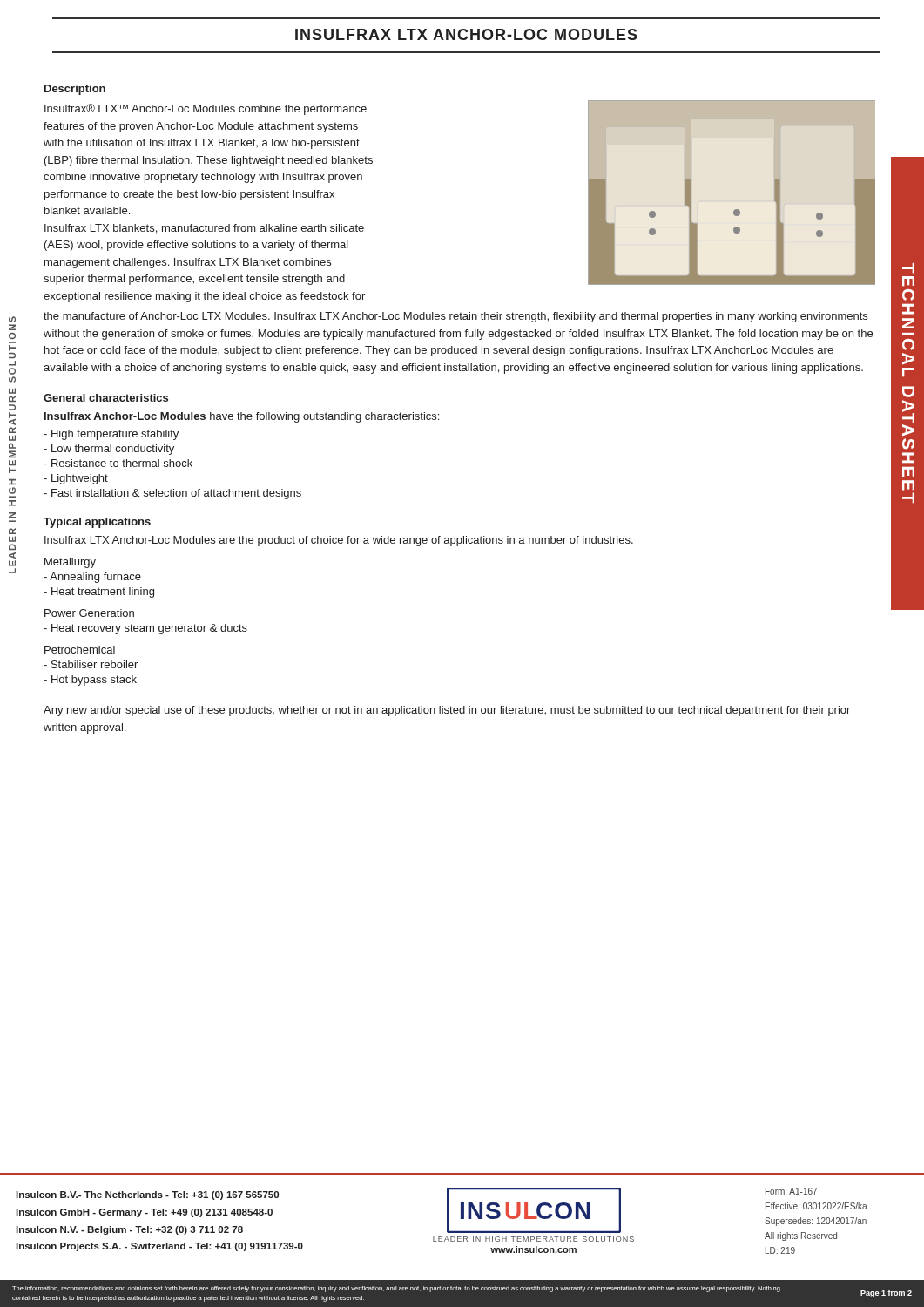Point to the passage starting "The information, recommendations and opinions set"
This screenshot has height=1307, width=924.
pyautogui.click(x=462, y=1294)
